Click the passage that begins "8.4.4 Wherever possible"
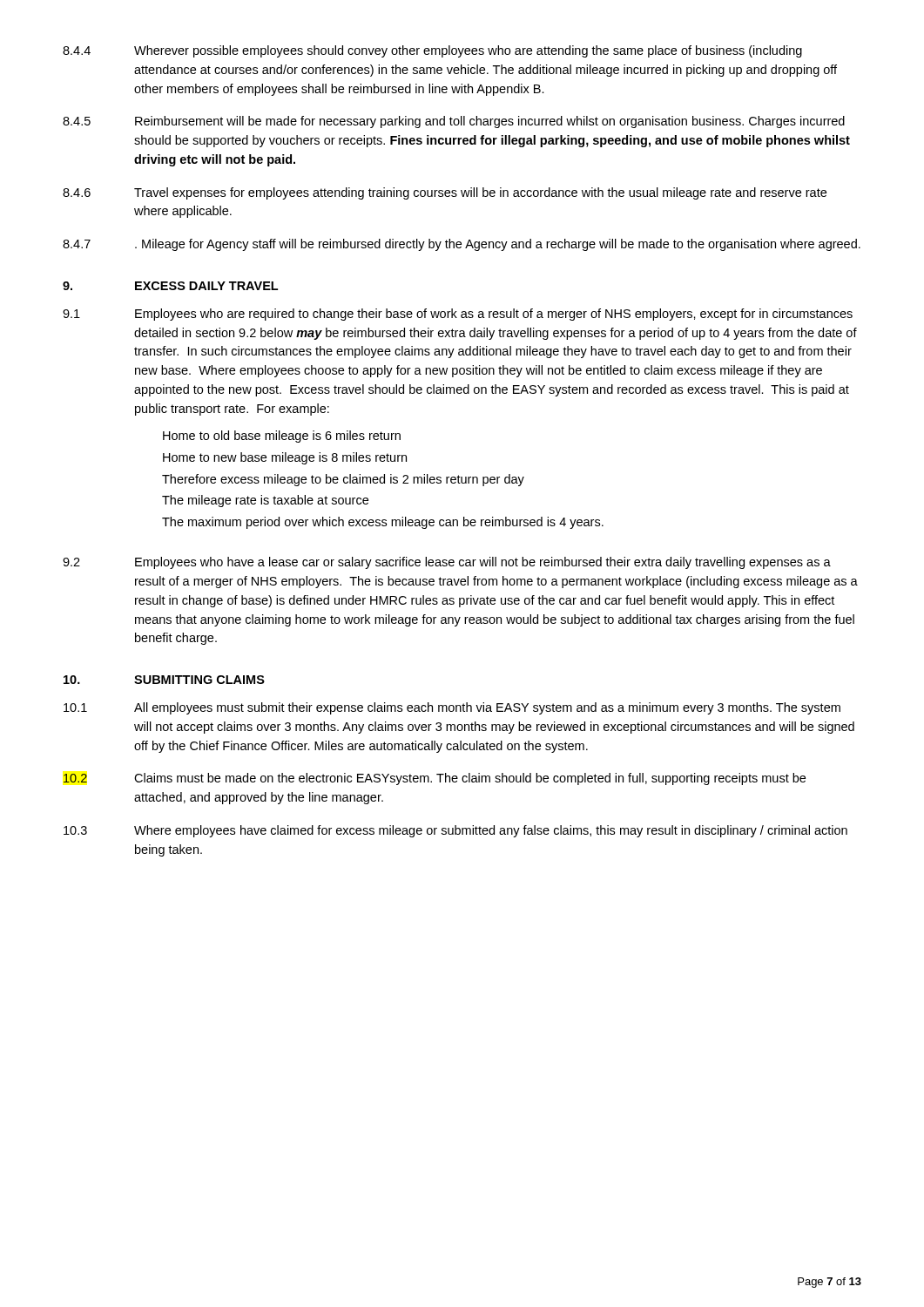The height and width of the screenshot is (1307, 924). (462, 70)
